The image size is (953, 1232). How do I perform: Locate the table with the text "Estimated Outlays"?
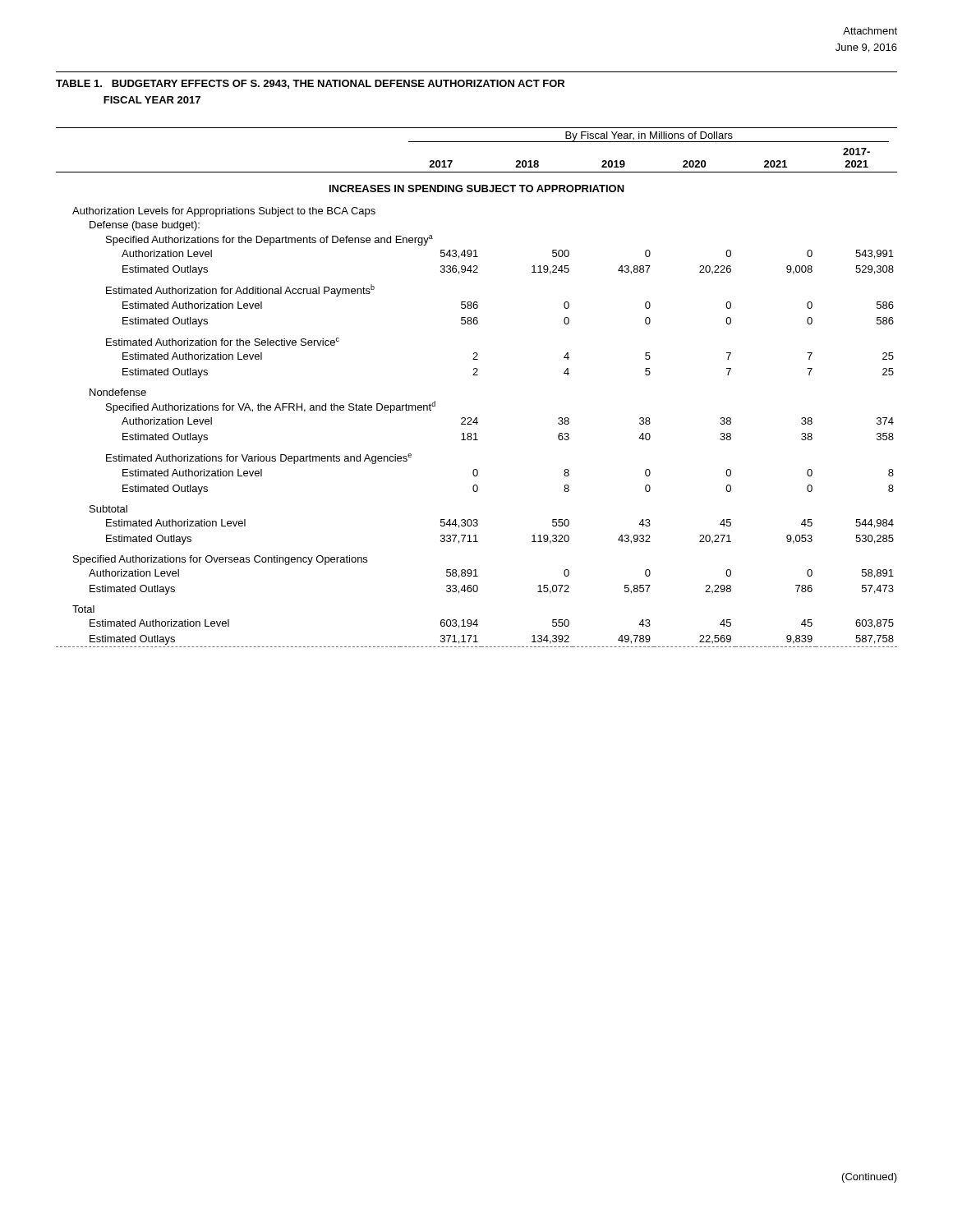pyautogui.click(x=476, y=392)
